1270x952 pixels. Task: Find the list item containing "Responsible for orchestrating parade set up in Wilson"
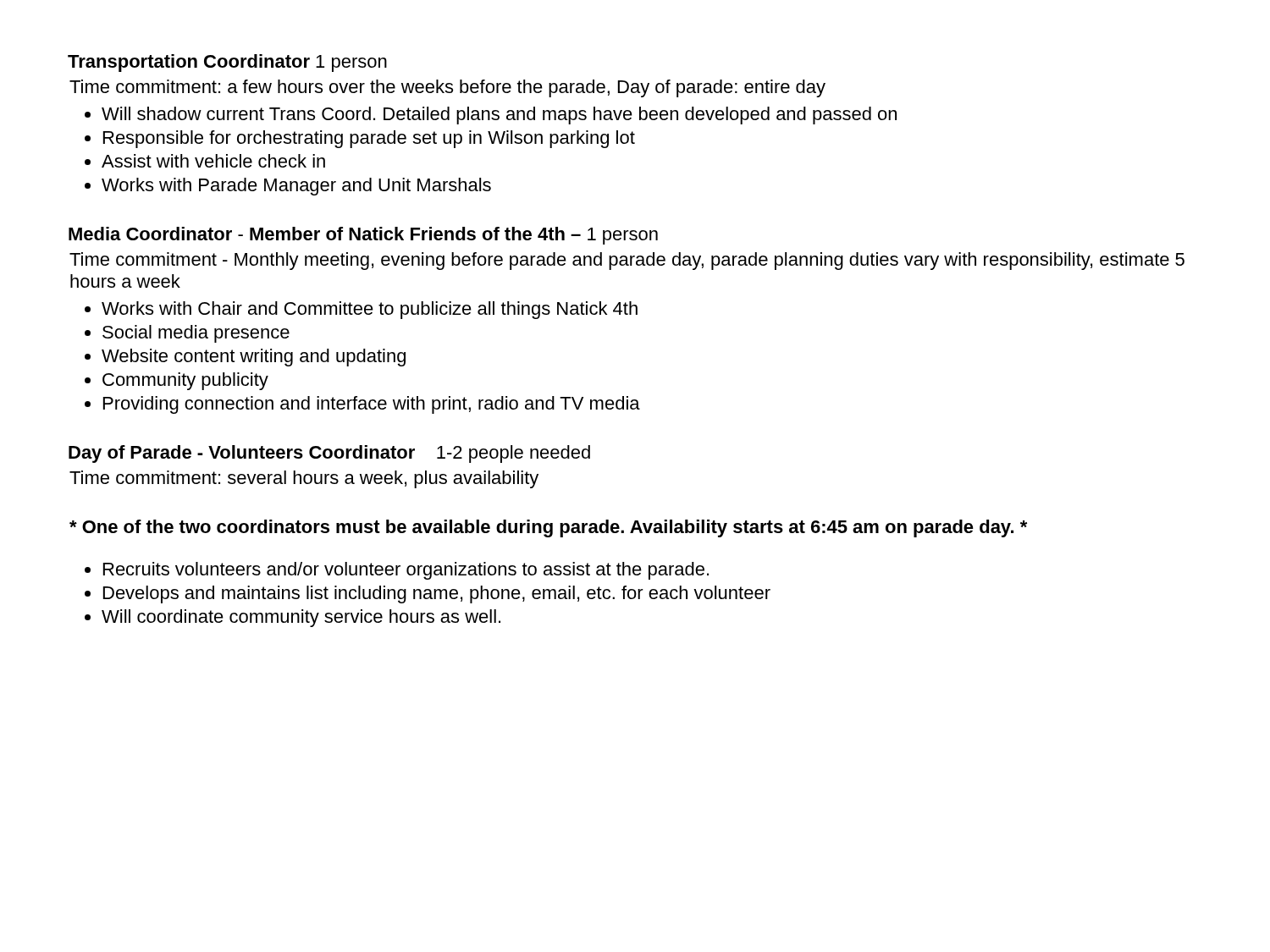click(x=368, y=138)
